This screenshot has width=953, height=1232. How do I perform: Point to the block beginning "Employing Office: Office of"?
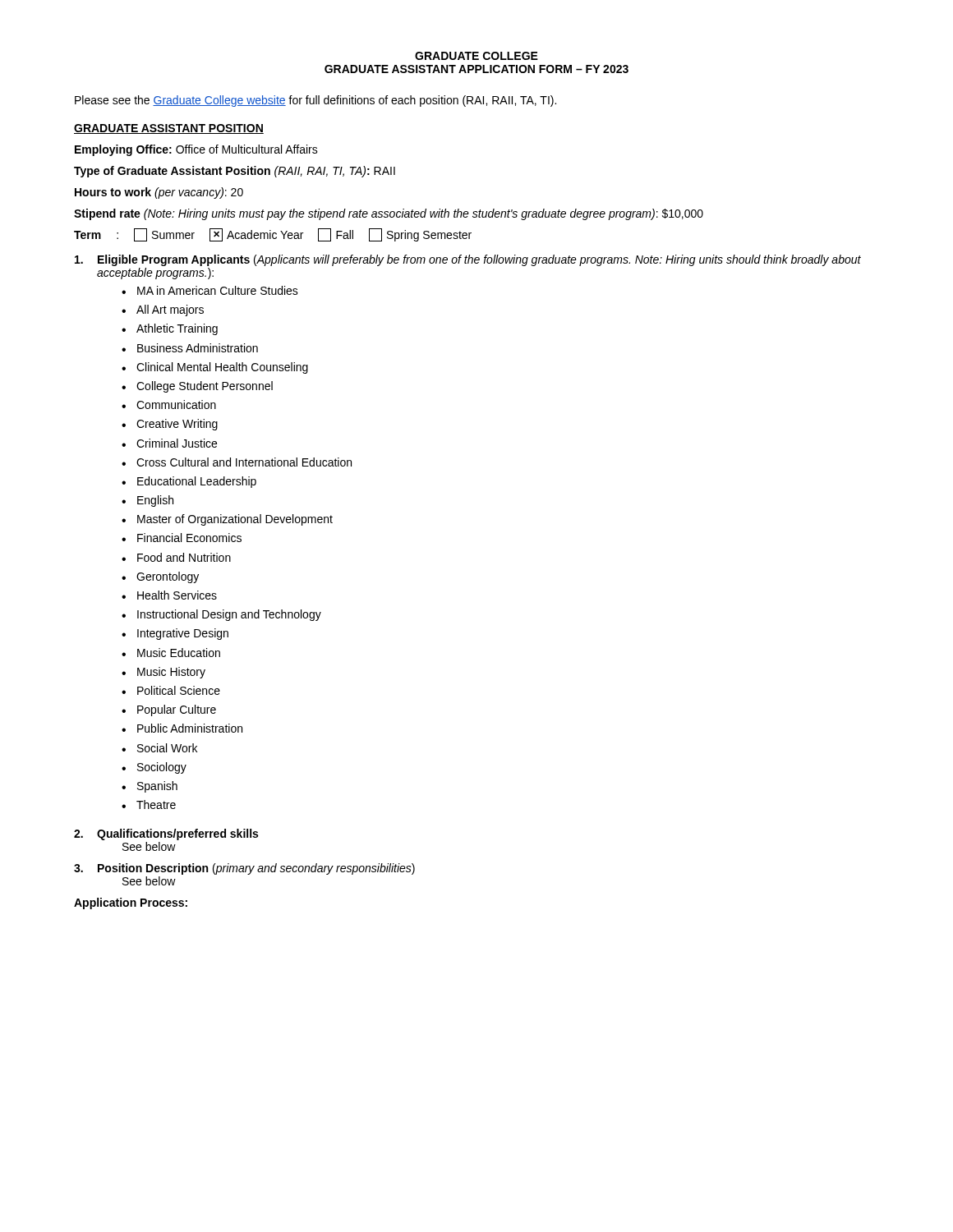pos(196,150)
